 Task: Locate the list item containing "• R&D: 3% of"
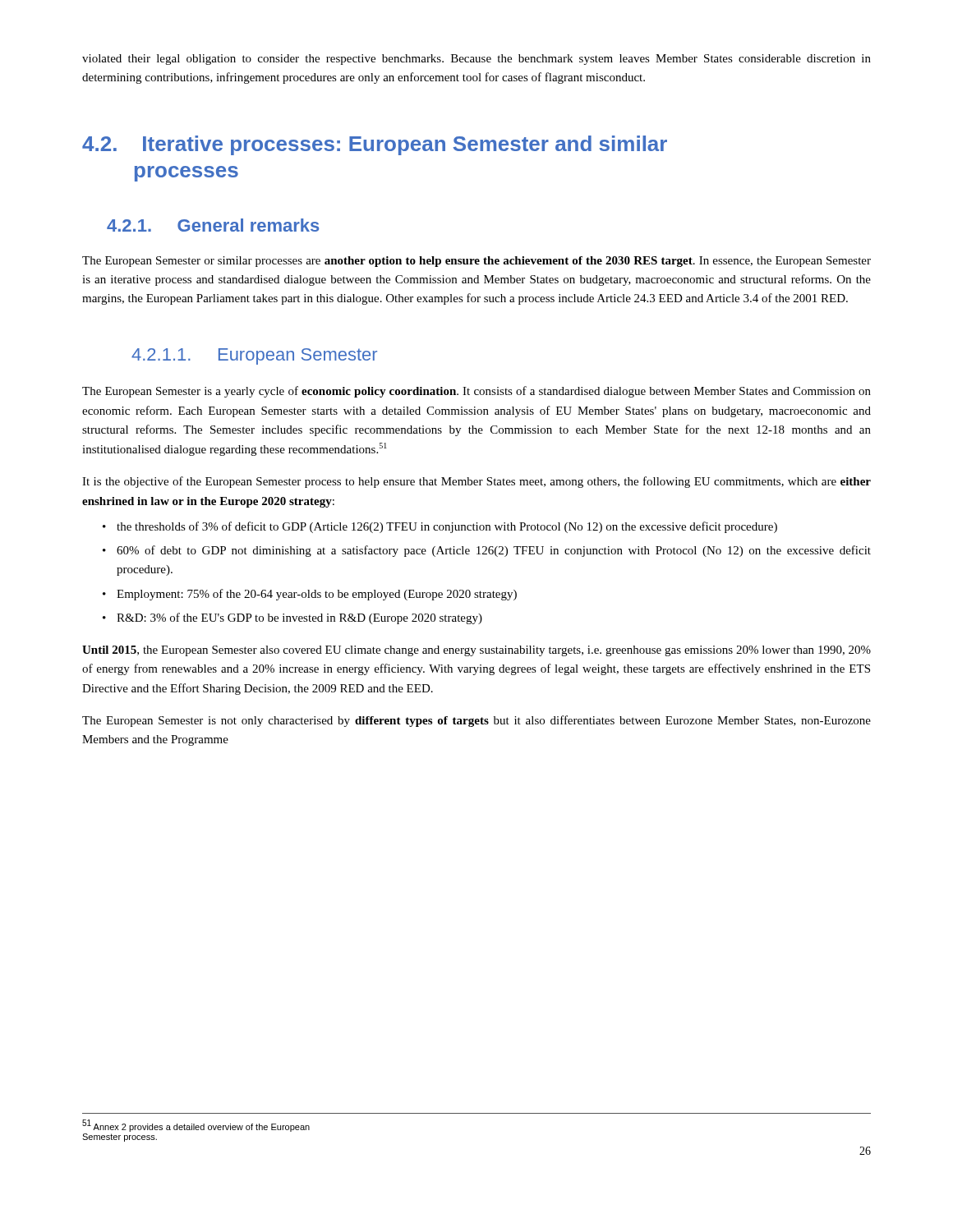(292, 618)
